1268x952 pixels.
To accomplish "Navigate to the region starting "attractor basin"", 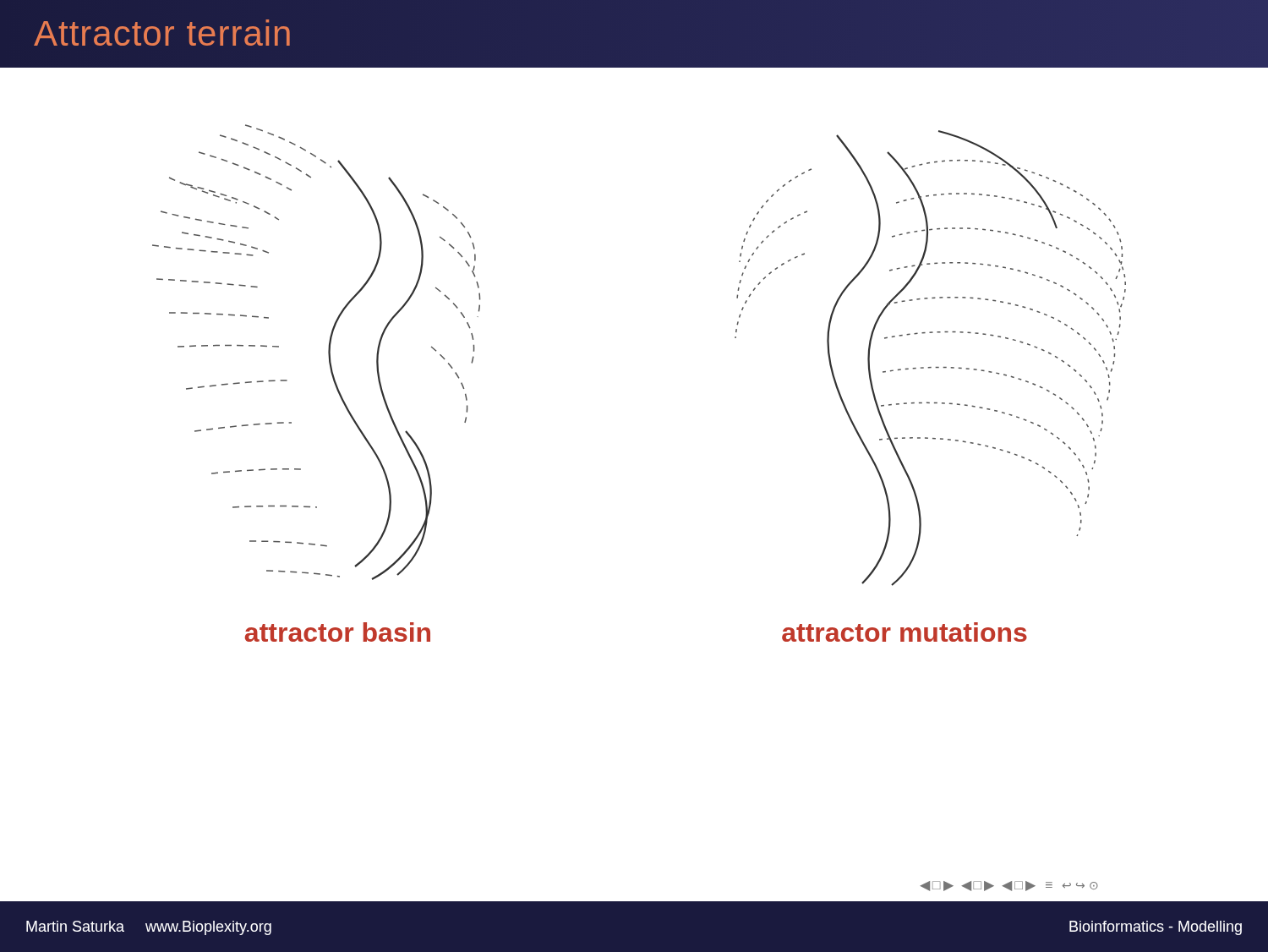I will coord(338,632).
